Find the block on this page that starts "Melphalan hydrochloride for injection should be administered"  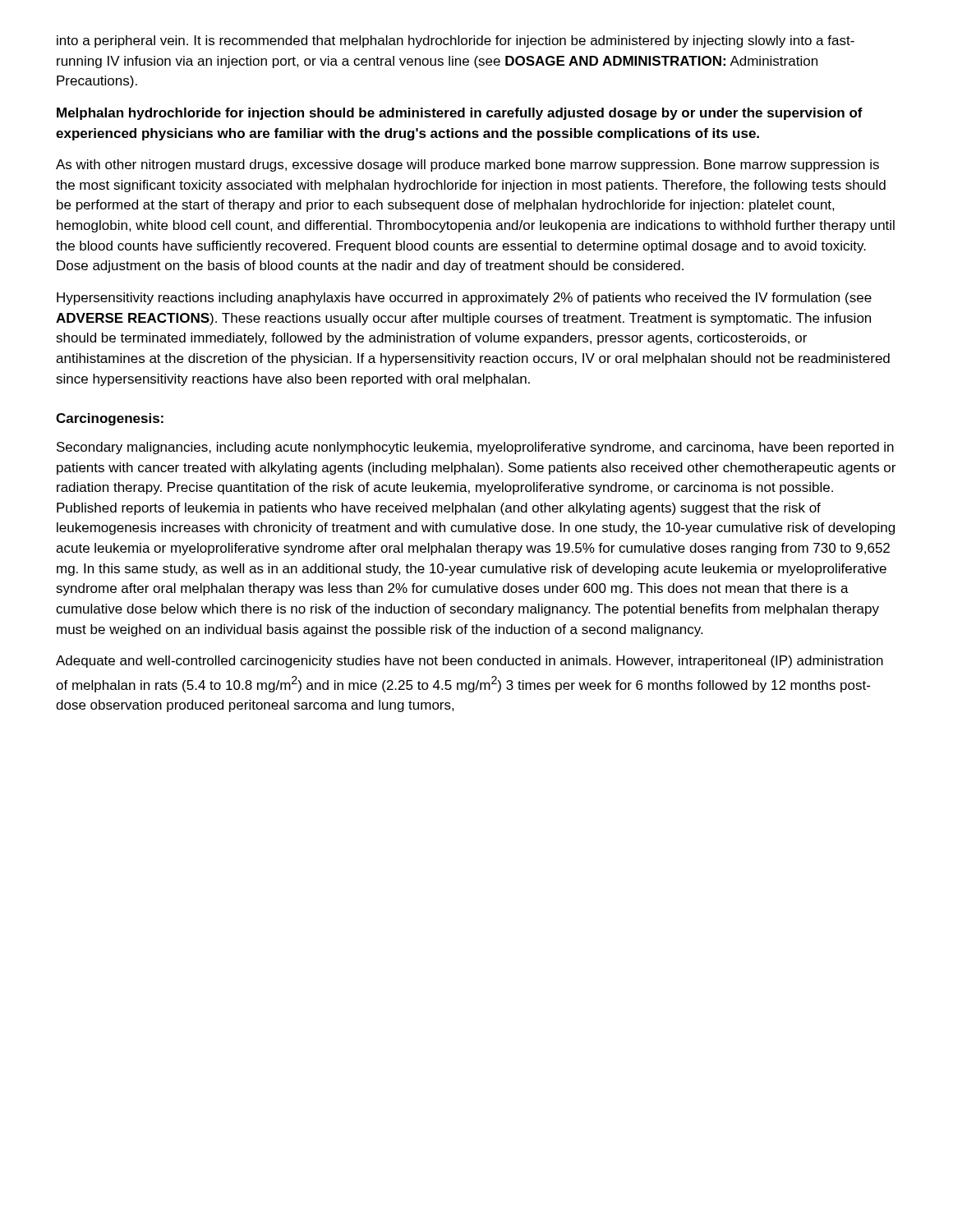(459, 123)
